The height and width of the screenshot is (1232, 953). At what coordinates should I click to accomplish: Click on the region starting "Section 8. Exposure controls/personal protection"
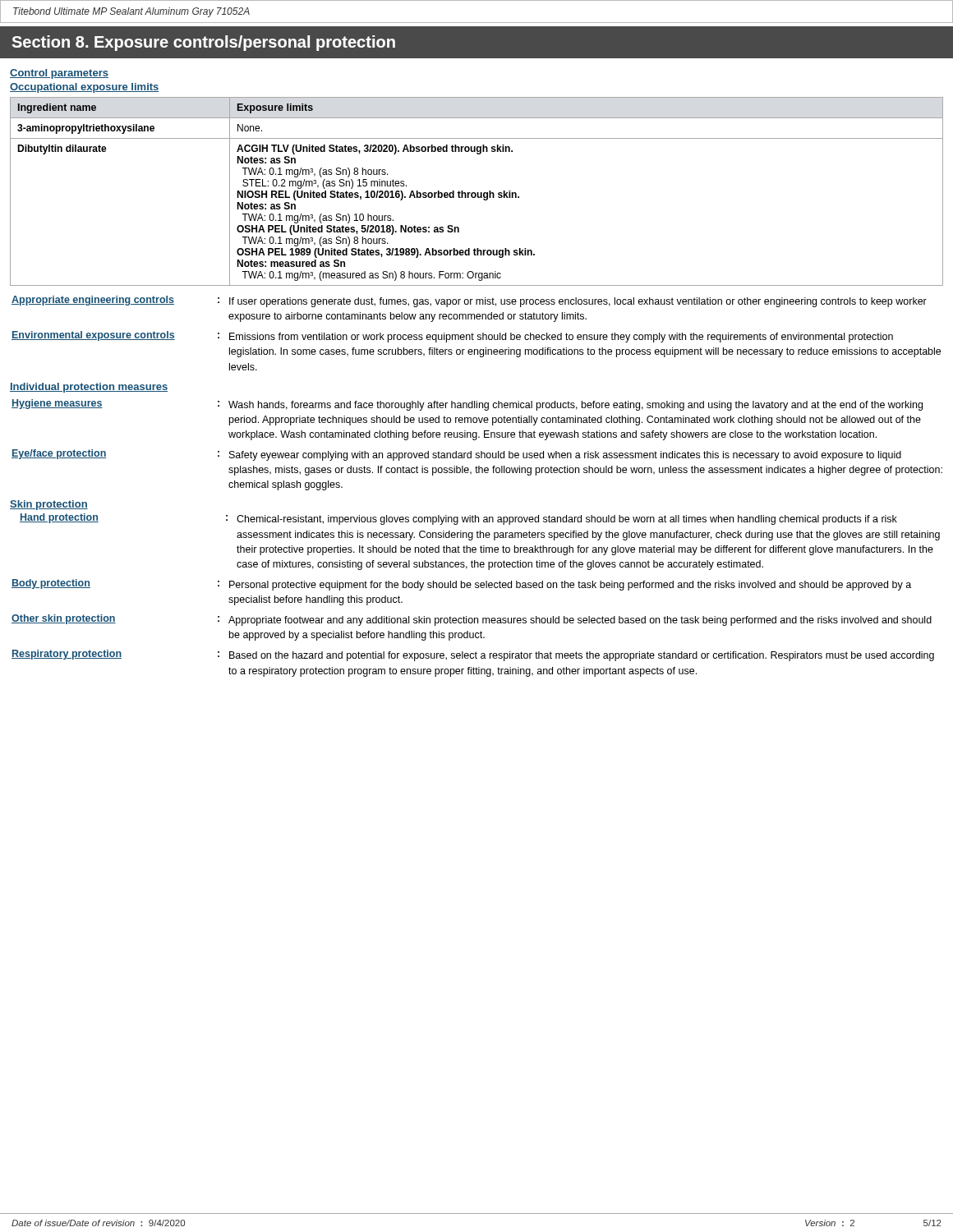tap(204, 42)
